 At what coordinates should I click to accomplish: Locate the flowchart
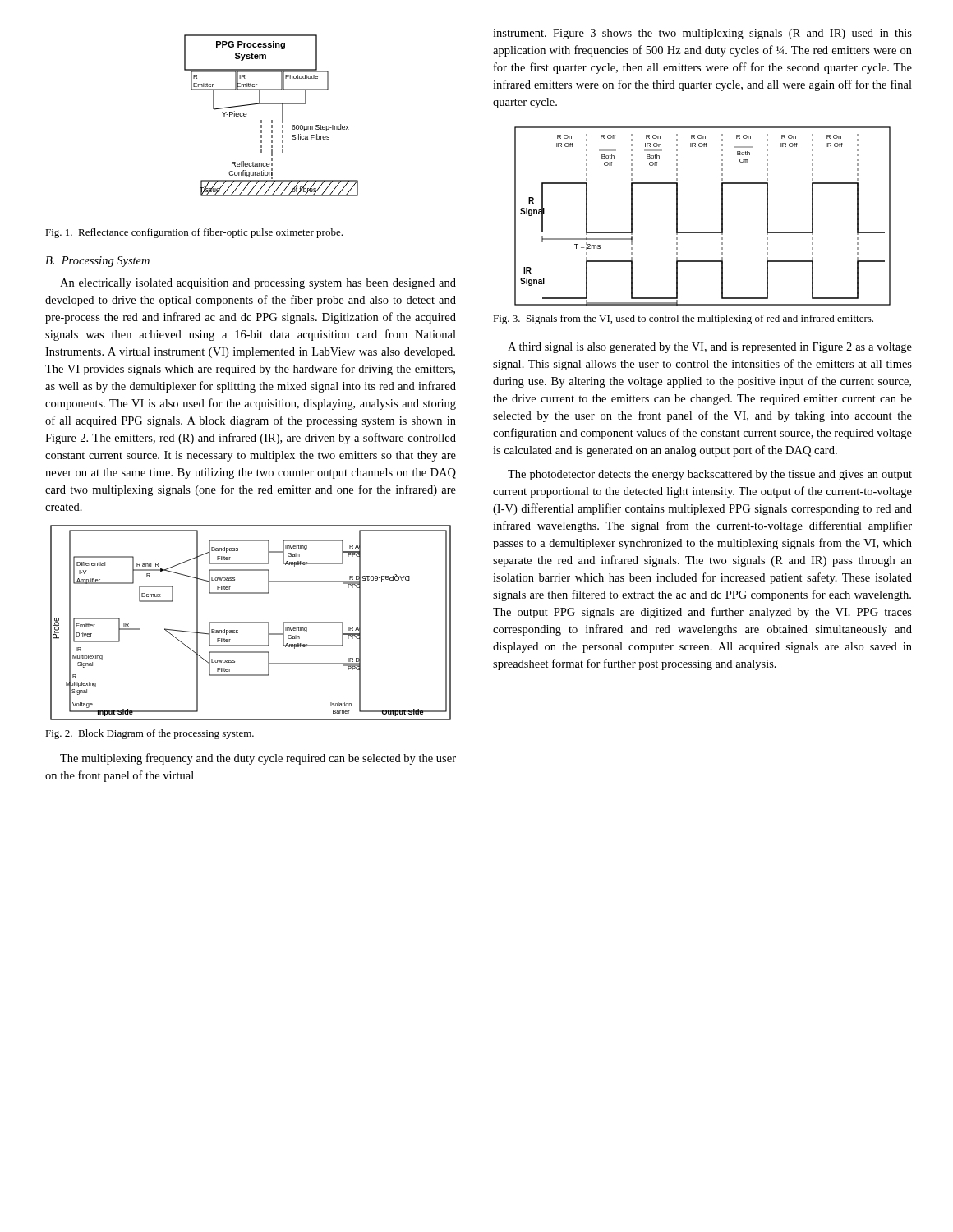[251, 625]
